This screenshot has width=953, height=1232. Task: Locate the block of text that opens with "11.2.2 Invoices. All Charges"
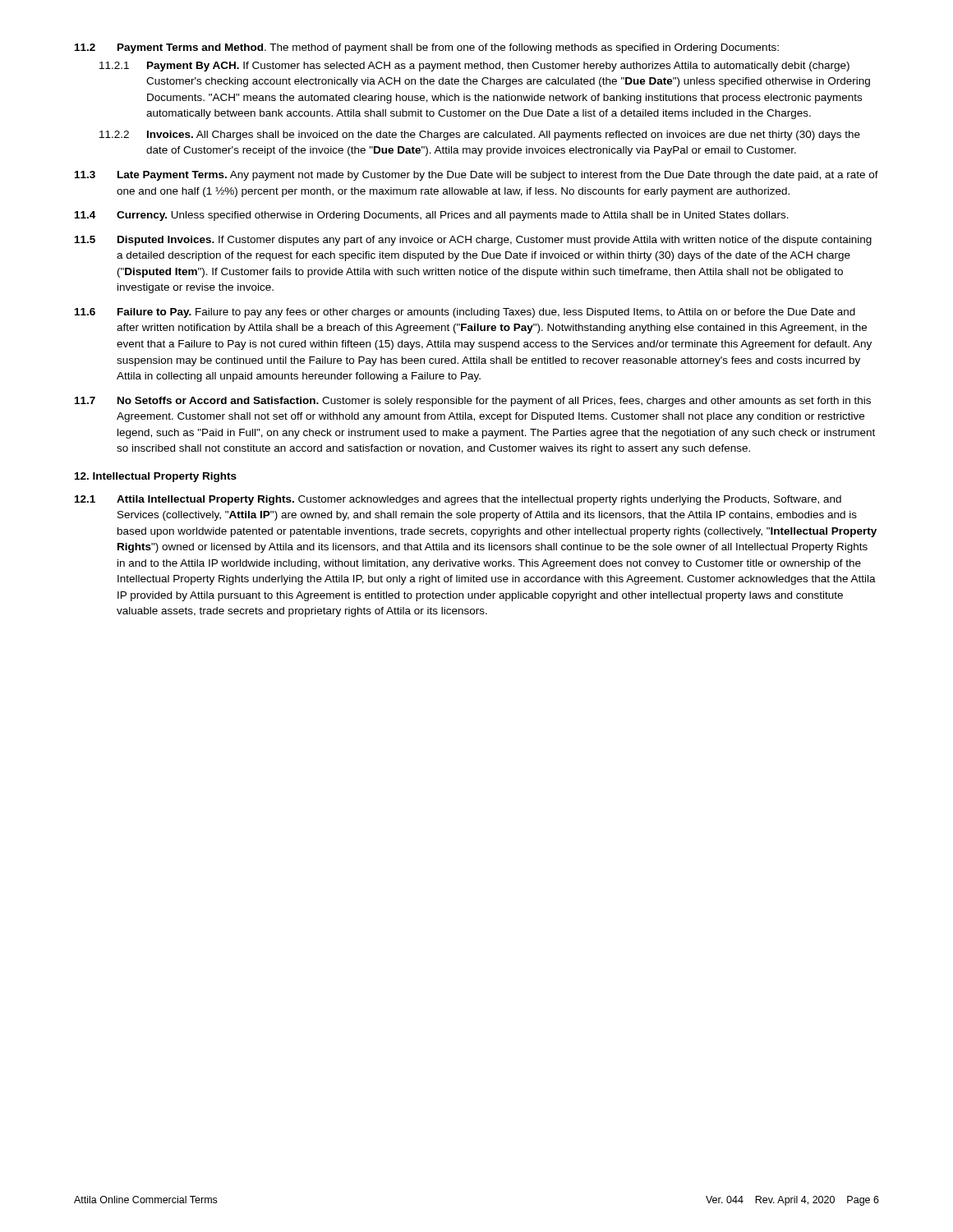coord(489,142)
